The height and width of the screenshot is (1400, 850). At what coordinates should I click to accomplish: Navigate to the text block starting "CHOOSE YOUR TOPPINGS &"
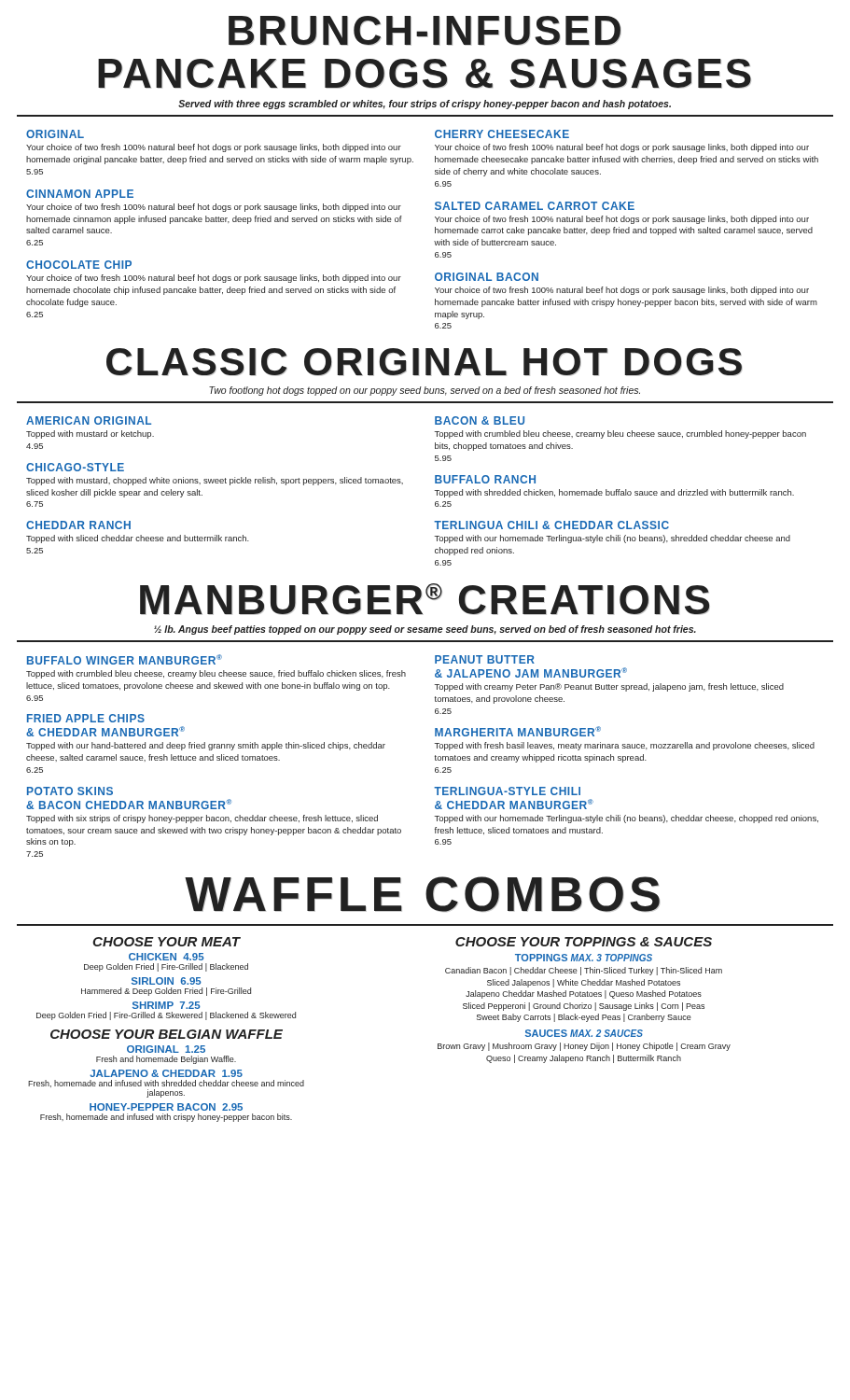pos(584,941)
